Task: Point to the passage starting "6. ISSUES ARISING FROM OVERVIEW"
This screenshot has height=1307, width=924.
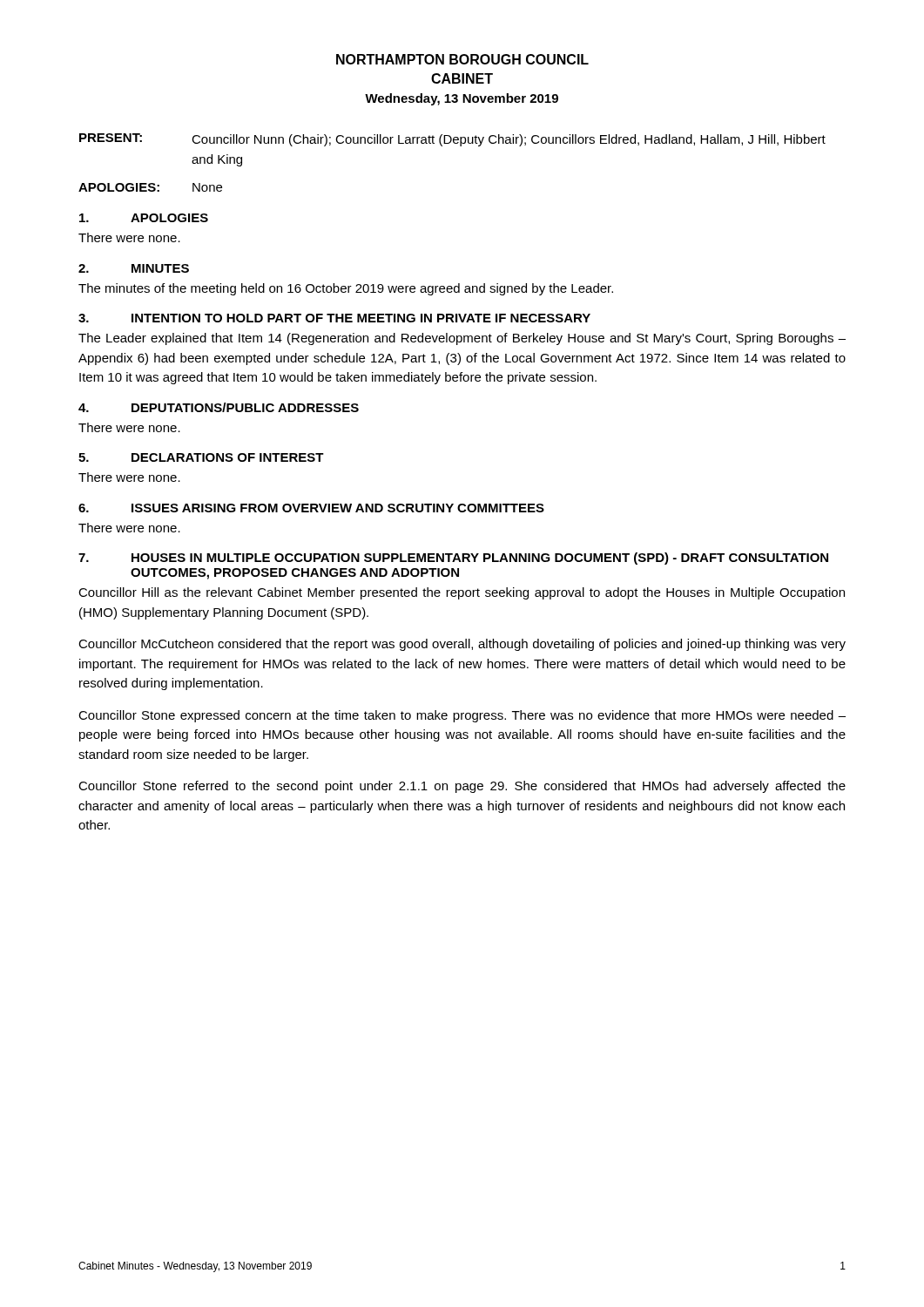Action: 311,507
